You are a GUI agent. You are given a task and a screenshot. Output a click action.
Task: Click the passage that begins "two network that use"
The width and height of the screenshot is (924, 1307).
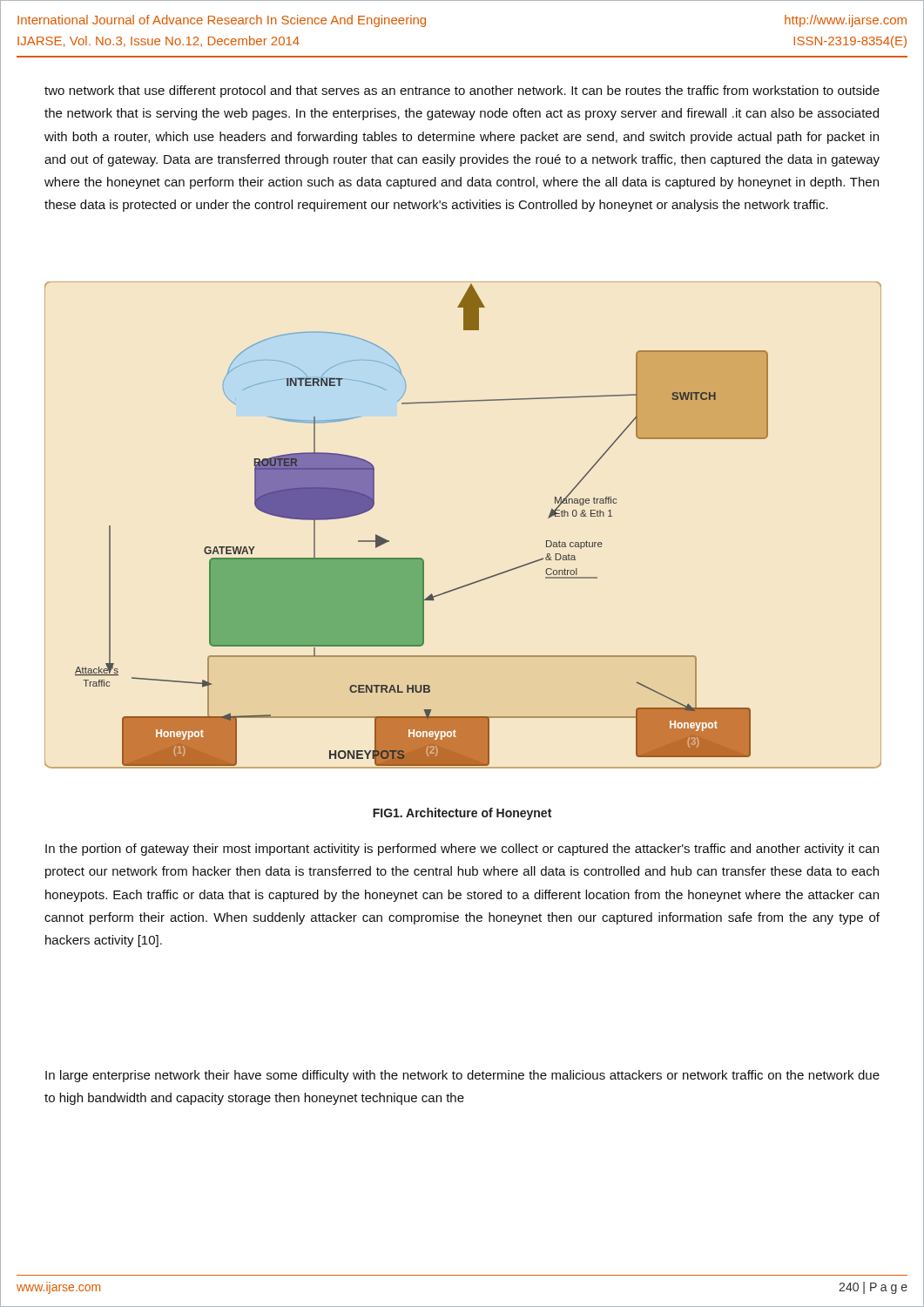462,147
